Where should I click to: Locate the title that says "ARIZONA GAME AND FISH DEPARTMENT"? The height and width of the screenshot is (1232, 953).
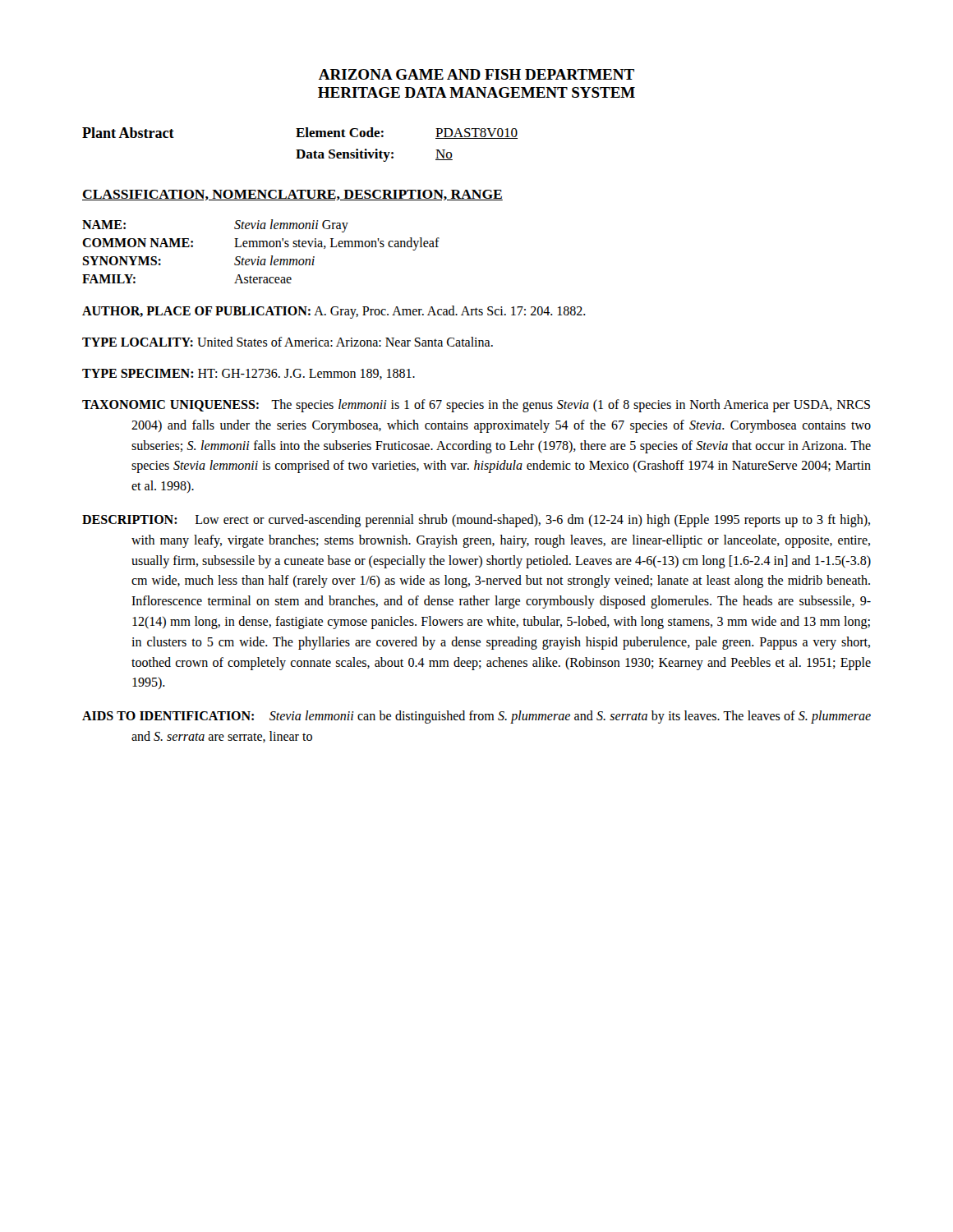(x=476, y=84)
